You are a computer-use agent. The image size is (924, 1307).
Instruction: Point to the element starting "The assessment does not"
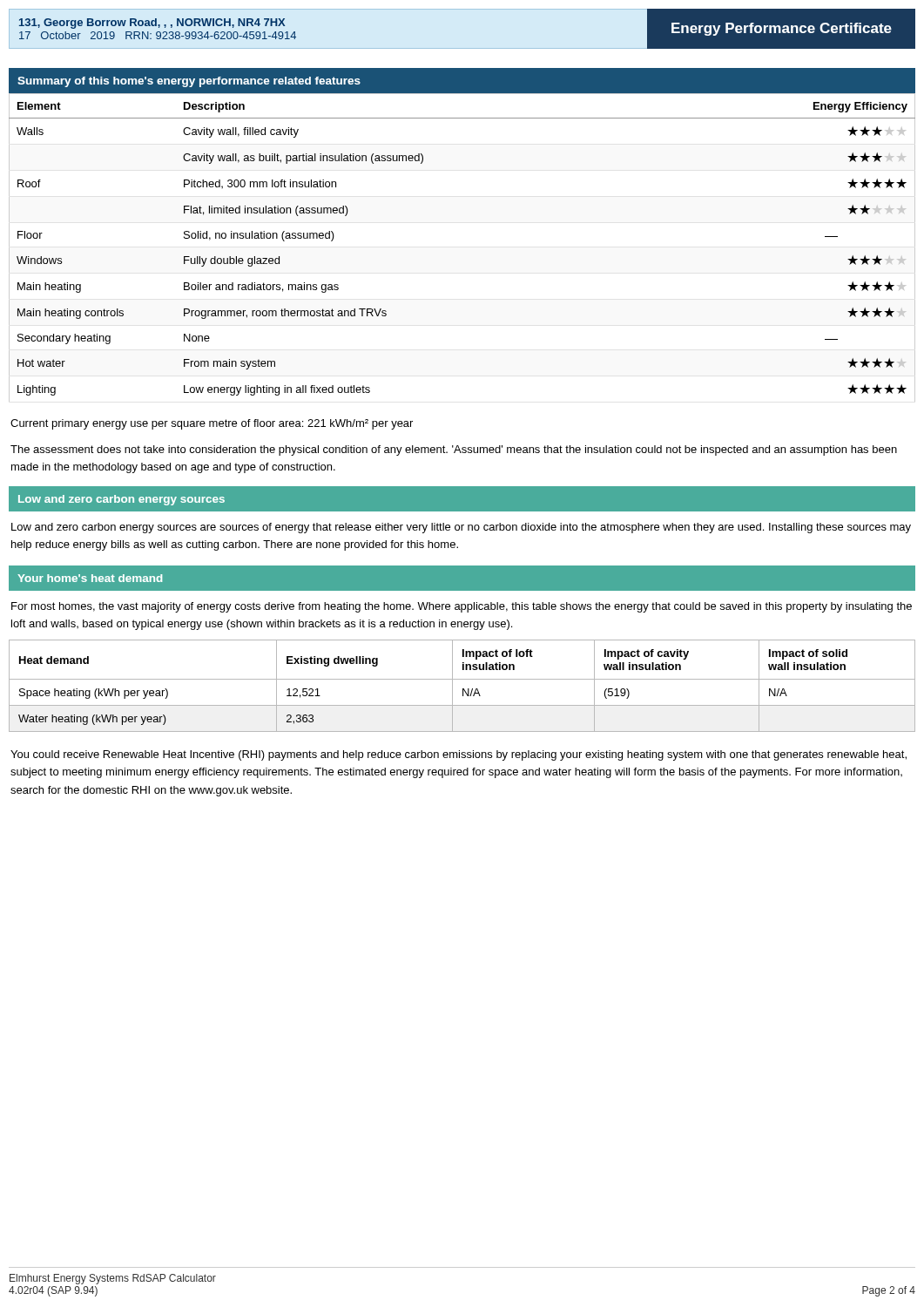[x=454, y=458]
